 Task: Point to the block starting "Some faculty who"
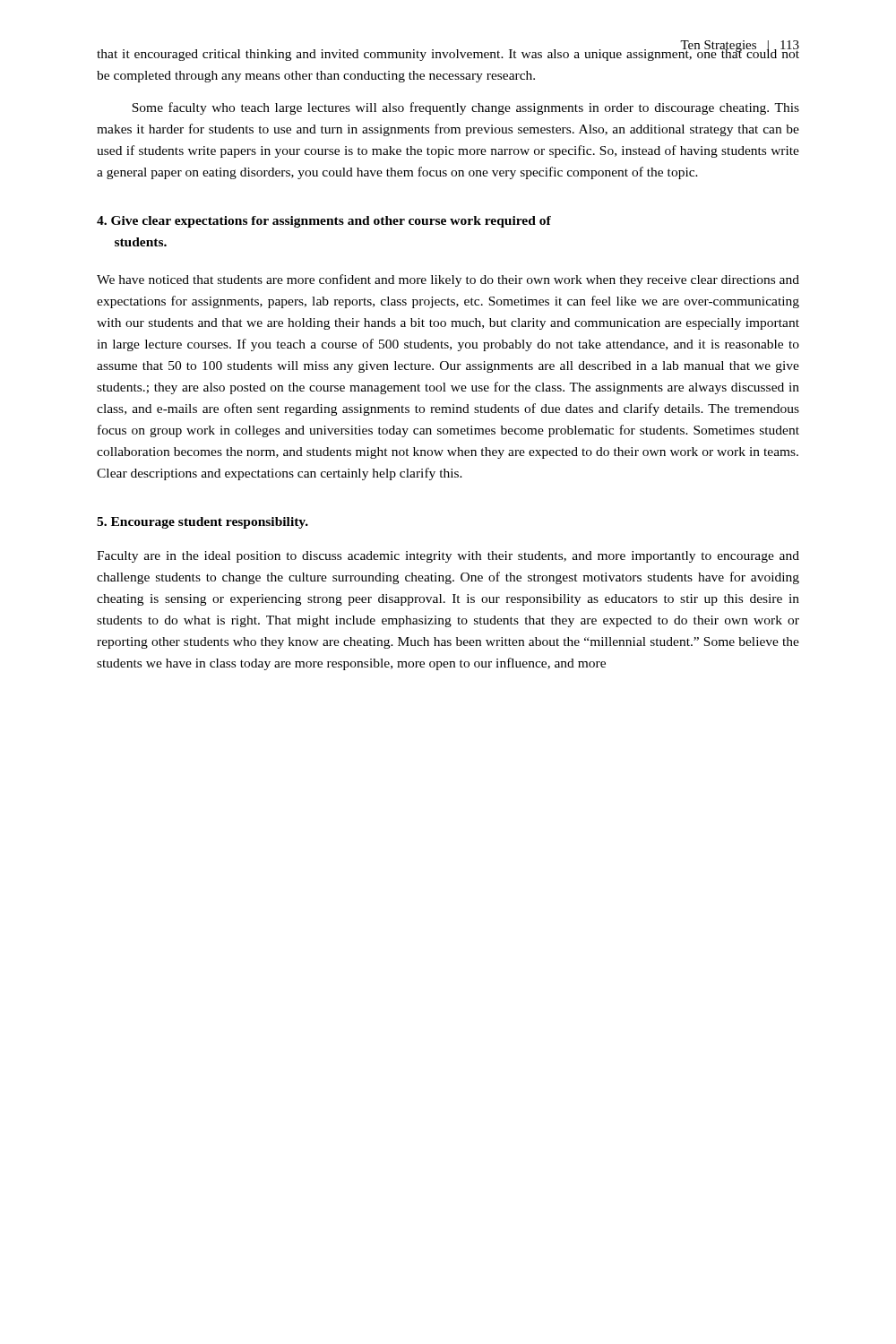click(448, 140)
